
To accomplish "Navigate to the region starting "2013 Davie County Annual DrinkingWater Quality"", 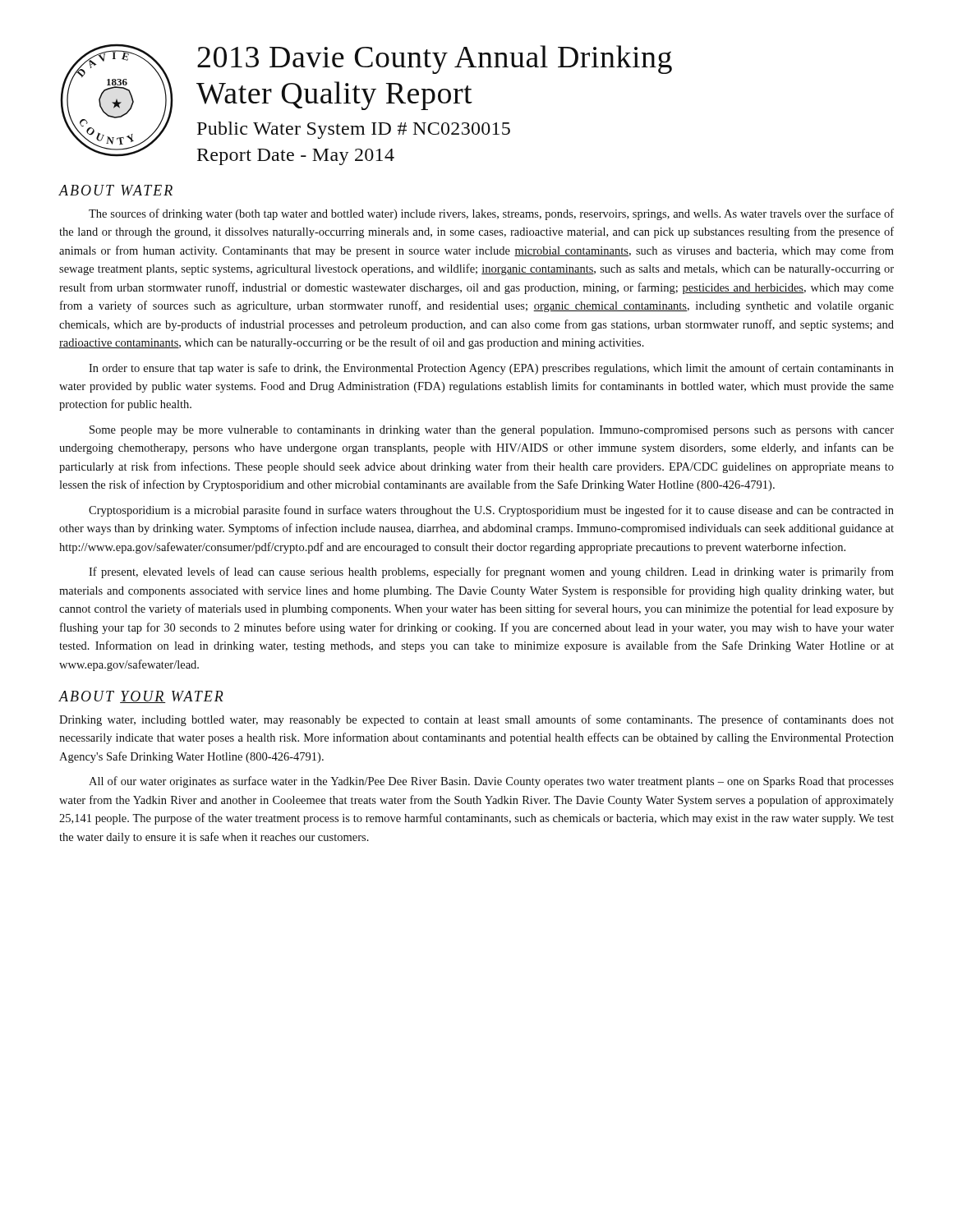I will [435, 60].
